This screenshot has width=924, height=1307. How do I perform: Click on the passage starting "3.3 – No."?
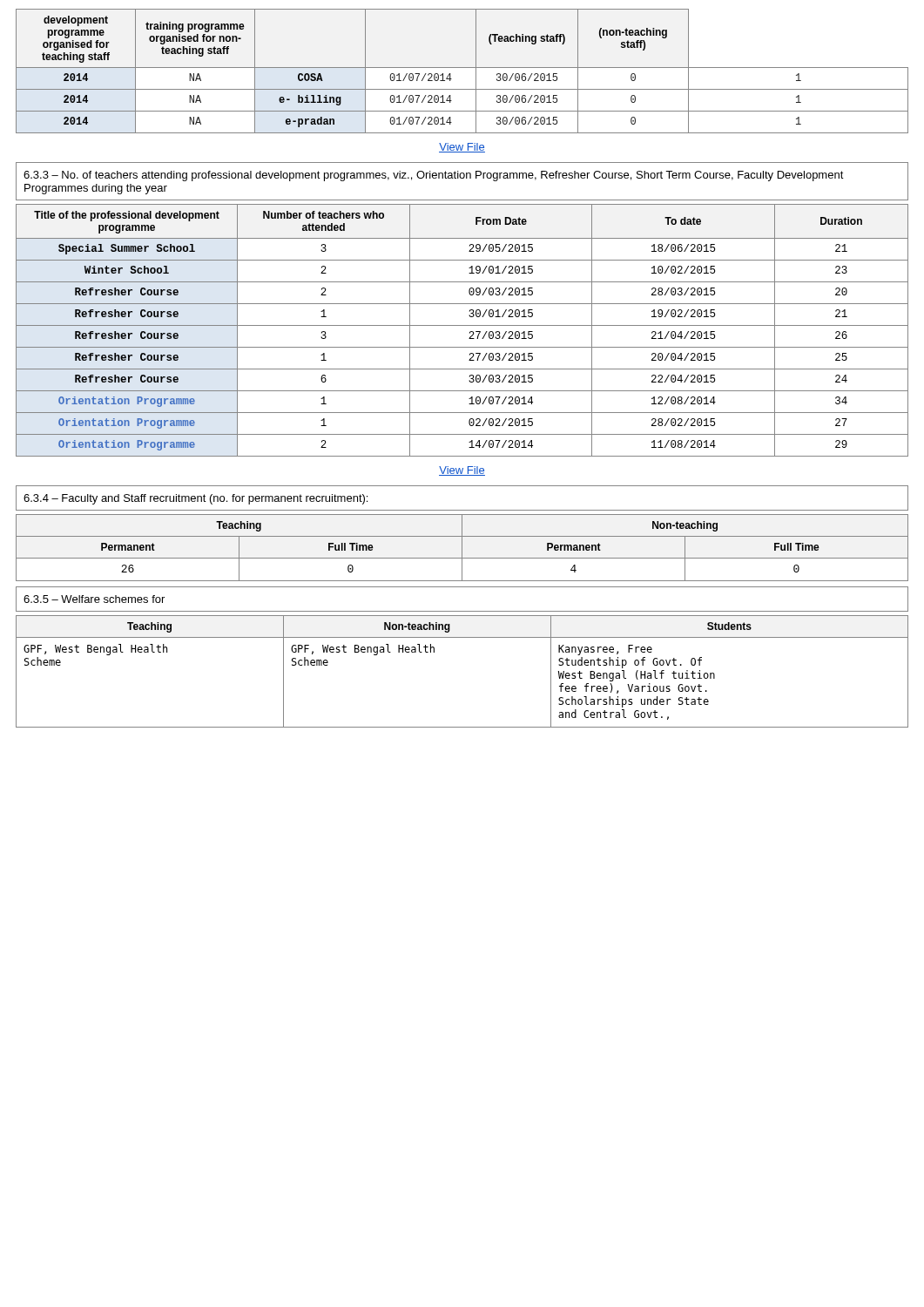pyautogui.click(x=433, y=181)
